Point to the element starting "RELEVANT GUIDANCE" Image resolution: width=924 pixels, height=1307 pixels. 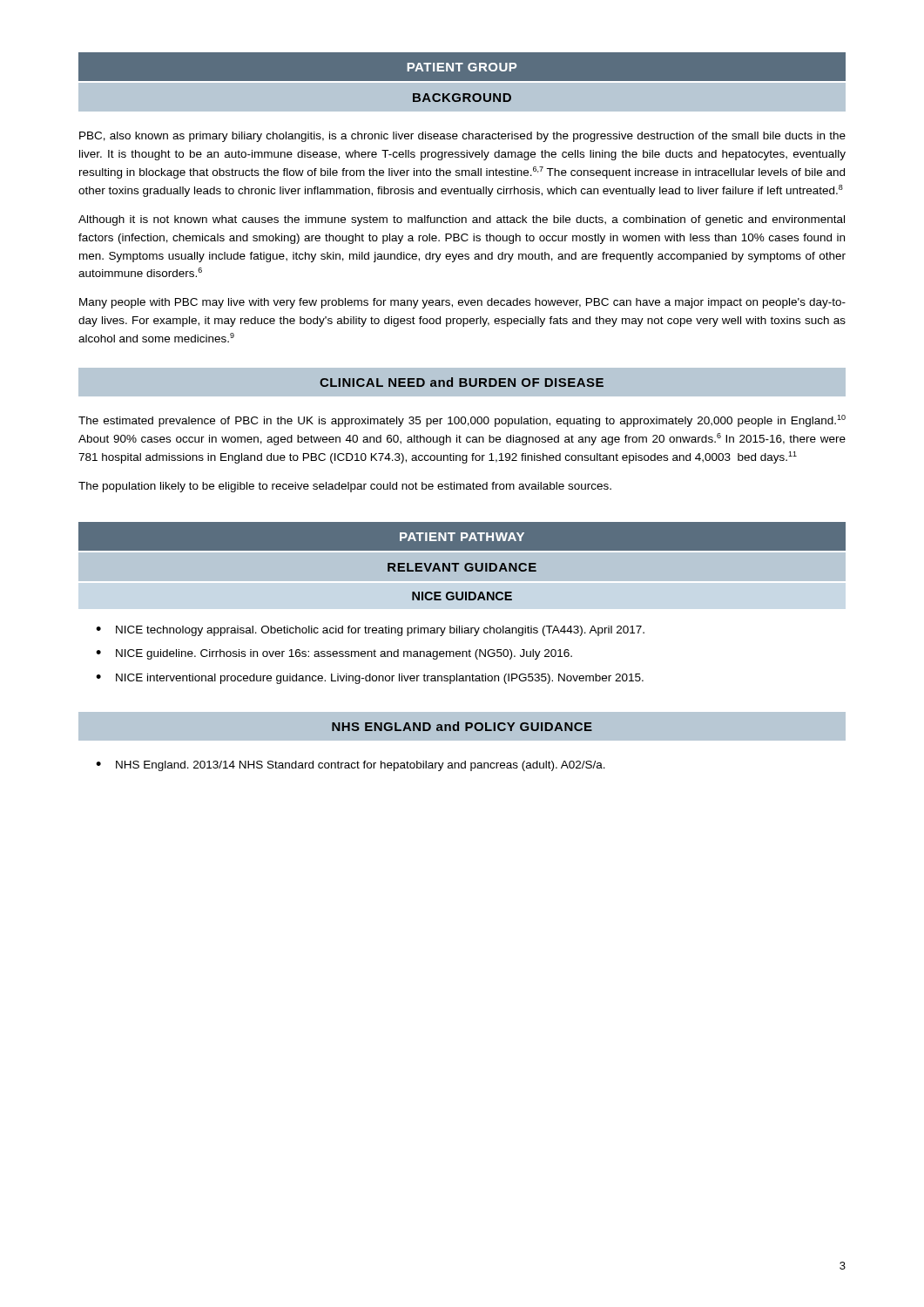pos(462,567)
